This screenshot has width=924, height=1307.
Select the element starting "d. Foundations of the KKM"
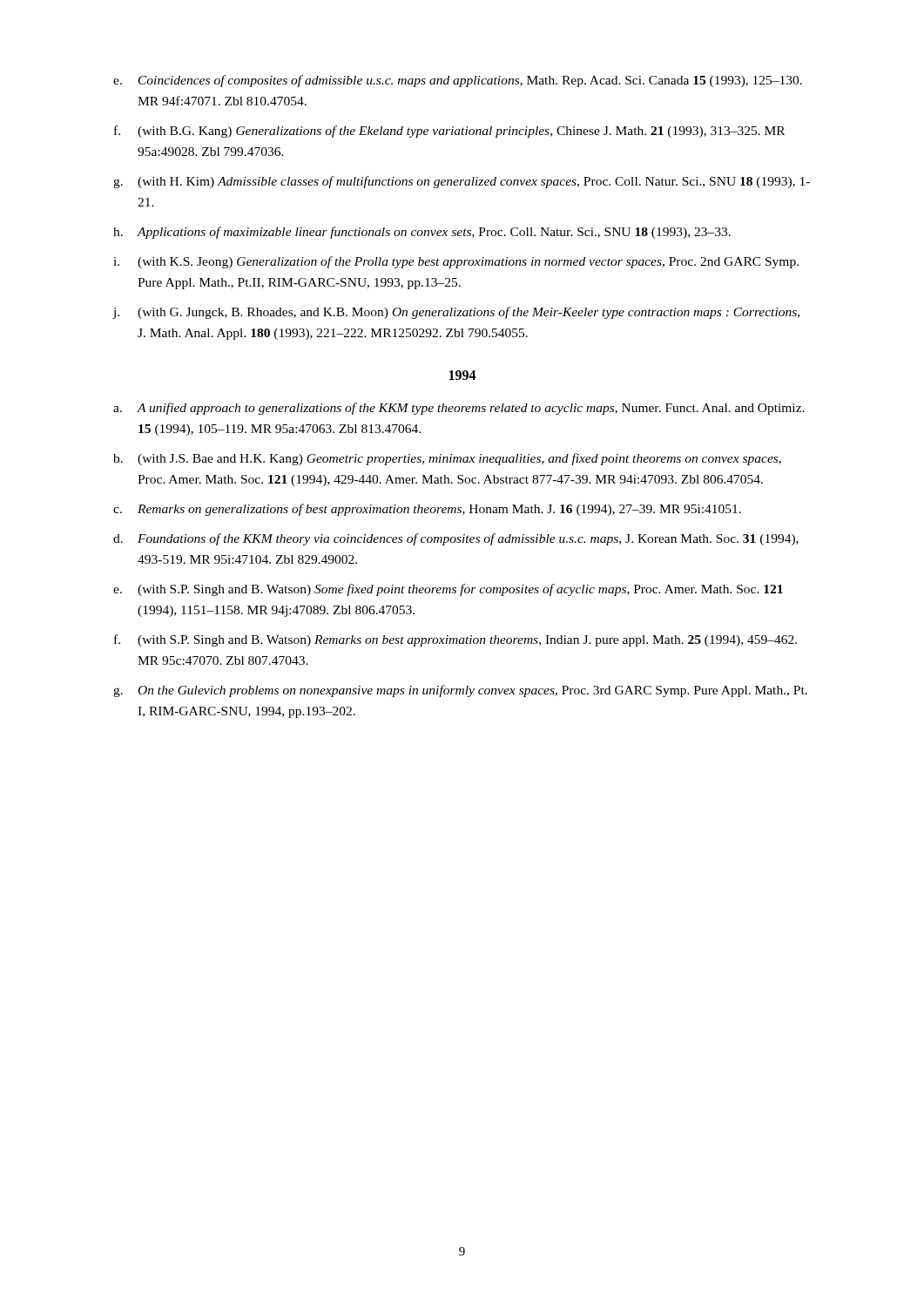[462, 549]
